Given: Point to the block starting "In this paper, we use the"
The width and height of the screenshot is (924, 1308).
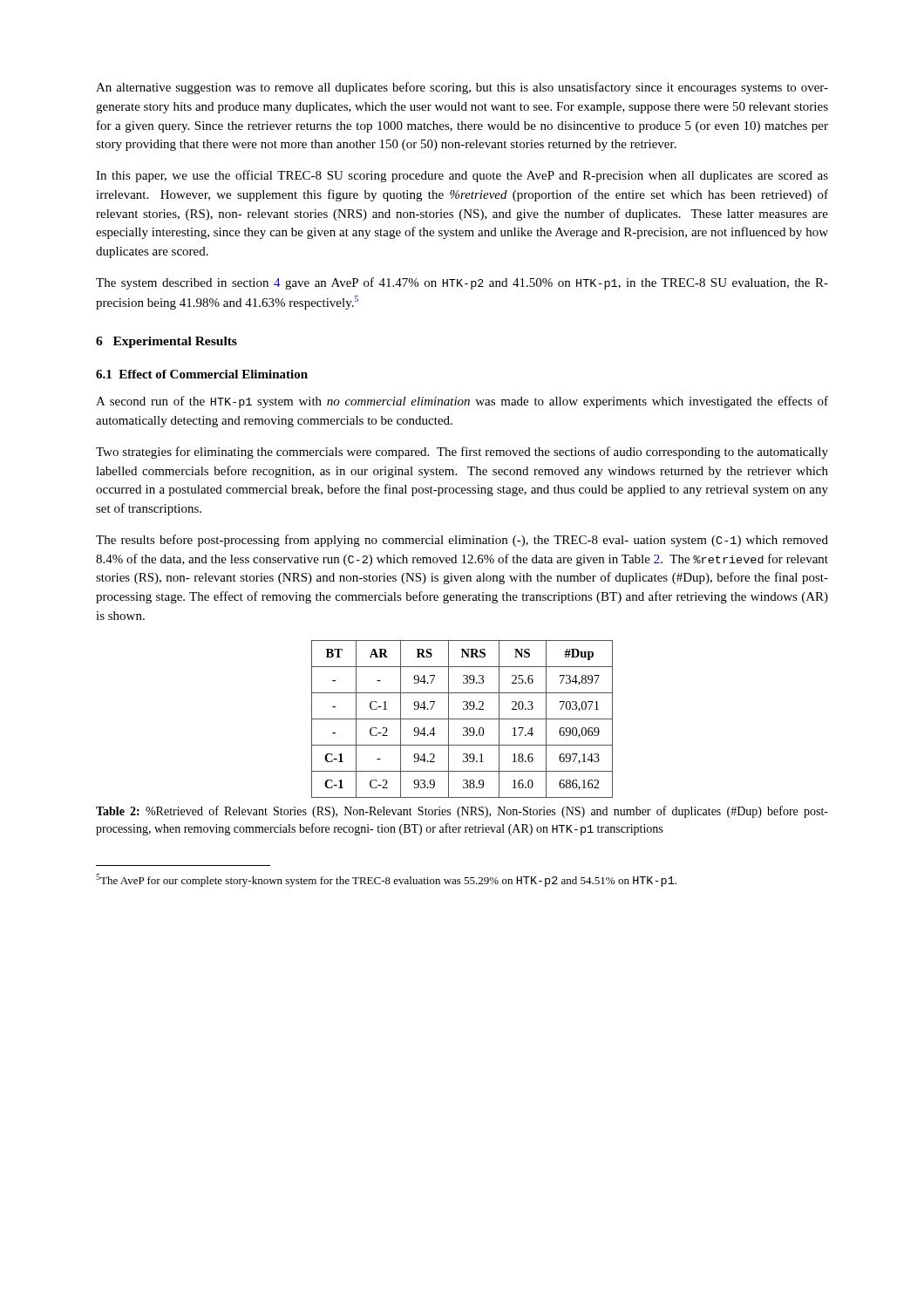Looking at the screenshot, I should 462,214.
